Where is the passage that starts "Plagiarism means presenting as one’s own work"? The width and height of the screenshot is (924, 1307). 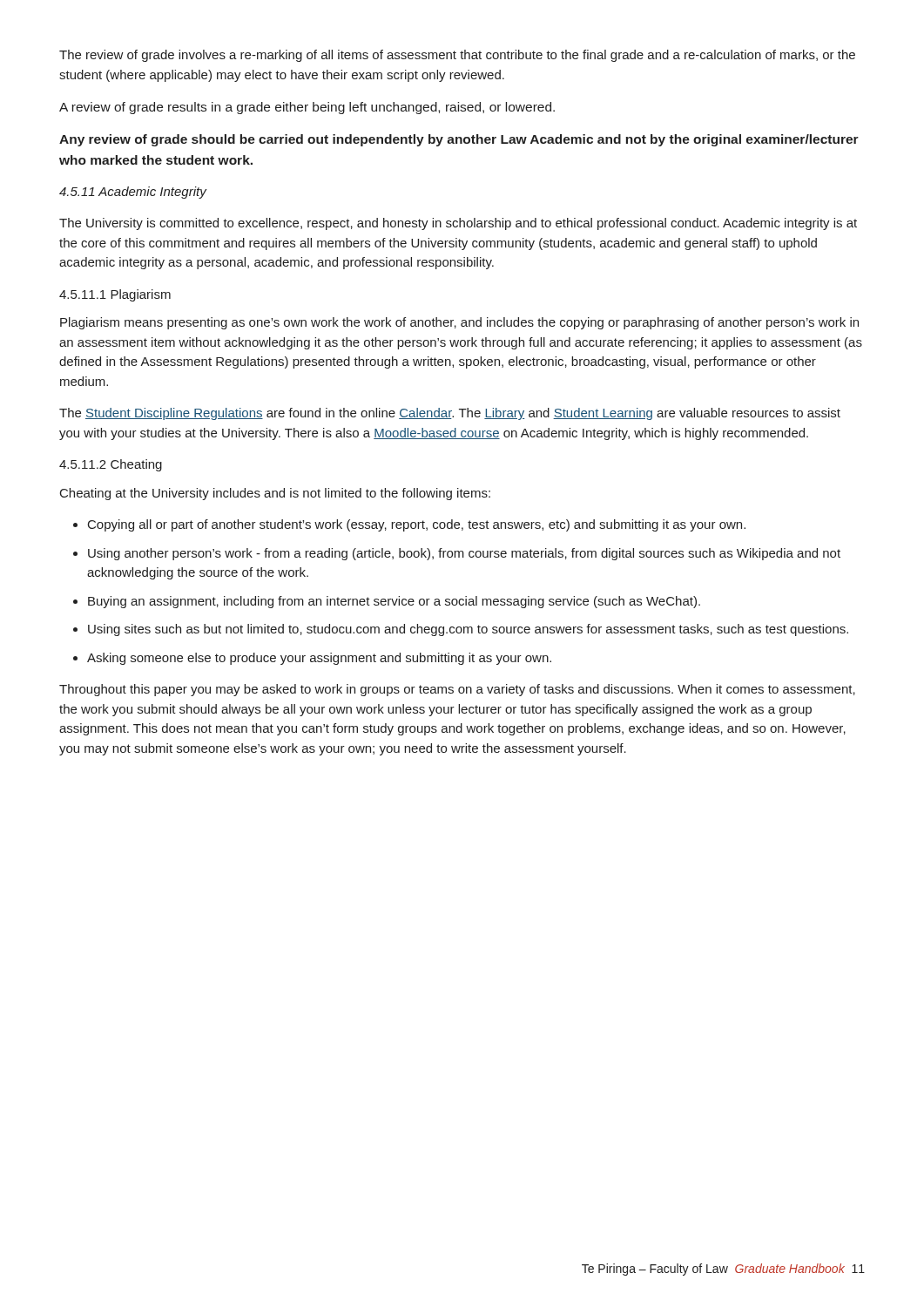pyautogui.click(x=462, y=352)
